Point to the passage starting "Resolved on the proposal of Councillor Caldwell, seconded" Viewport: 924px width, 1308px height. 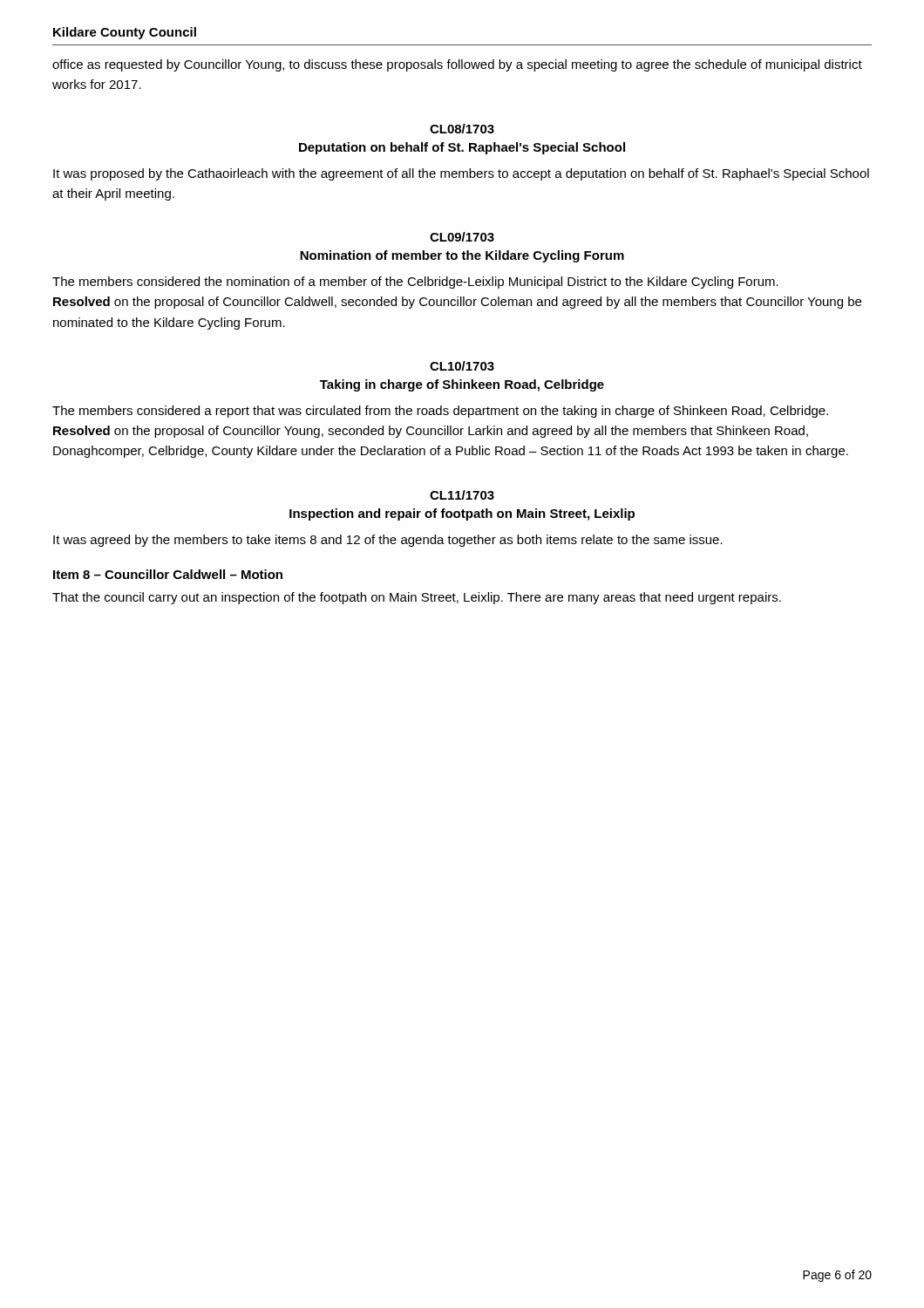click(x=462, y=312)
